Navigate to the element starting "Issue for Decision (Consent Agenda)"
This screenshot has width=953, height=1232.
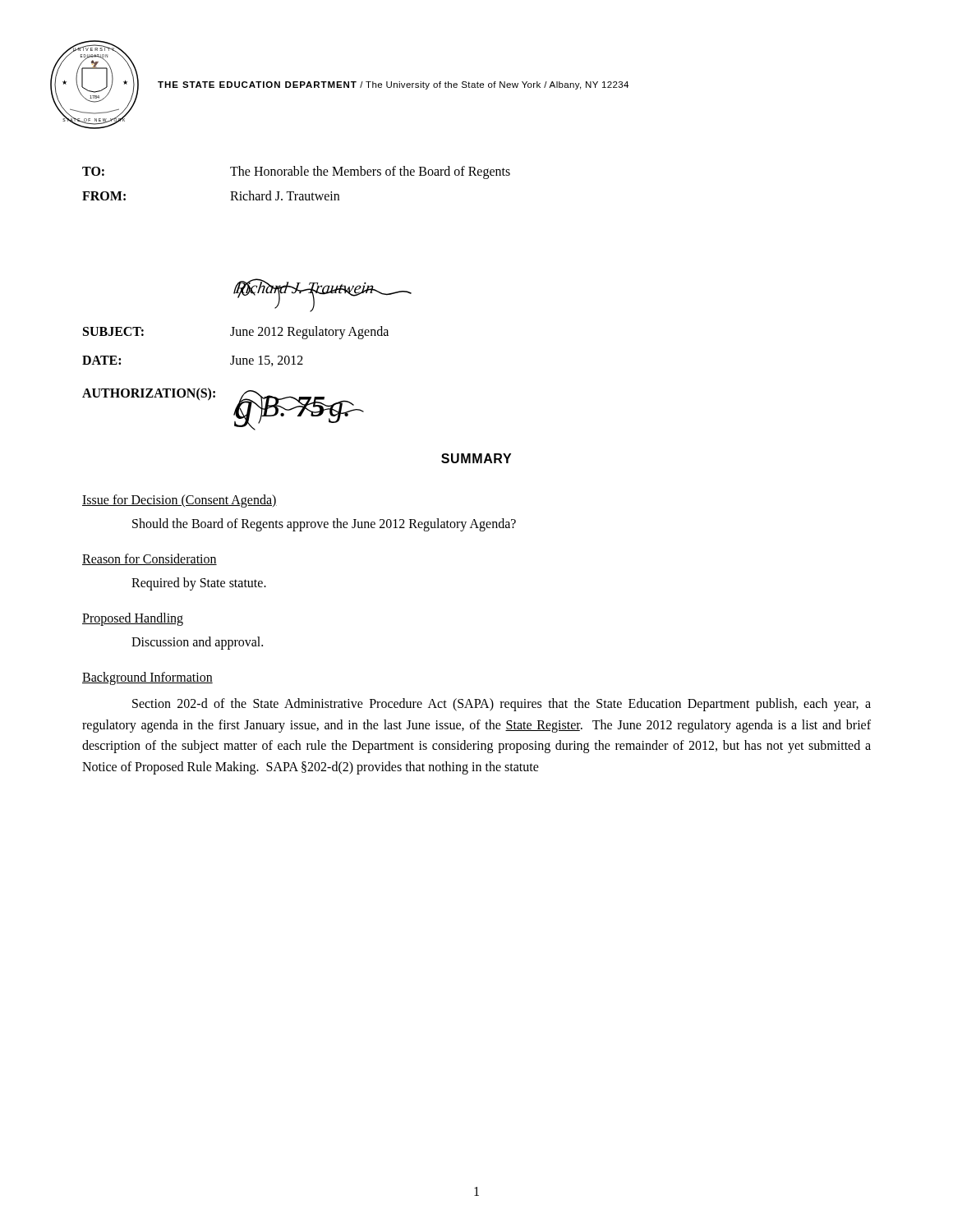(x=179, y=500)
